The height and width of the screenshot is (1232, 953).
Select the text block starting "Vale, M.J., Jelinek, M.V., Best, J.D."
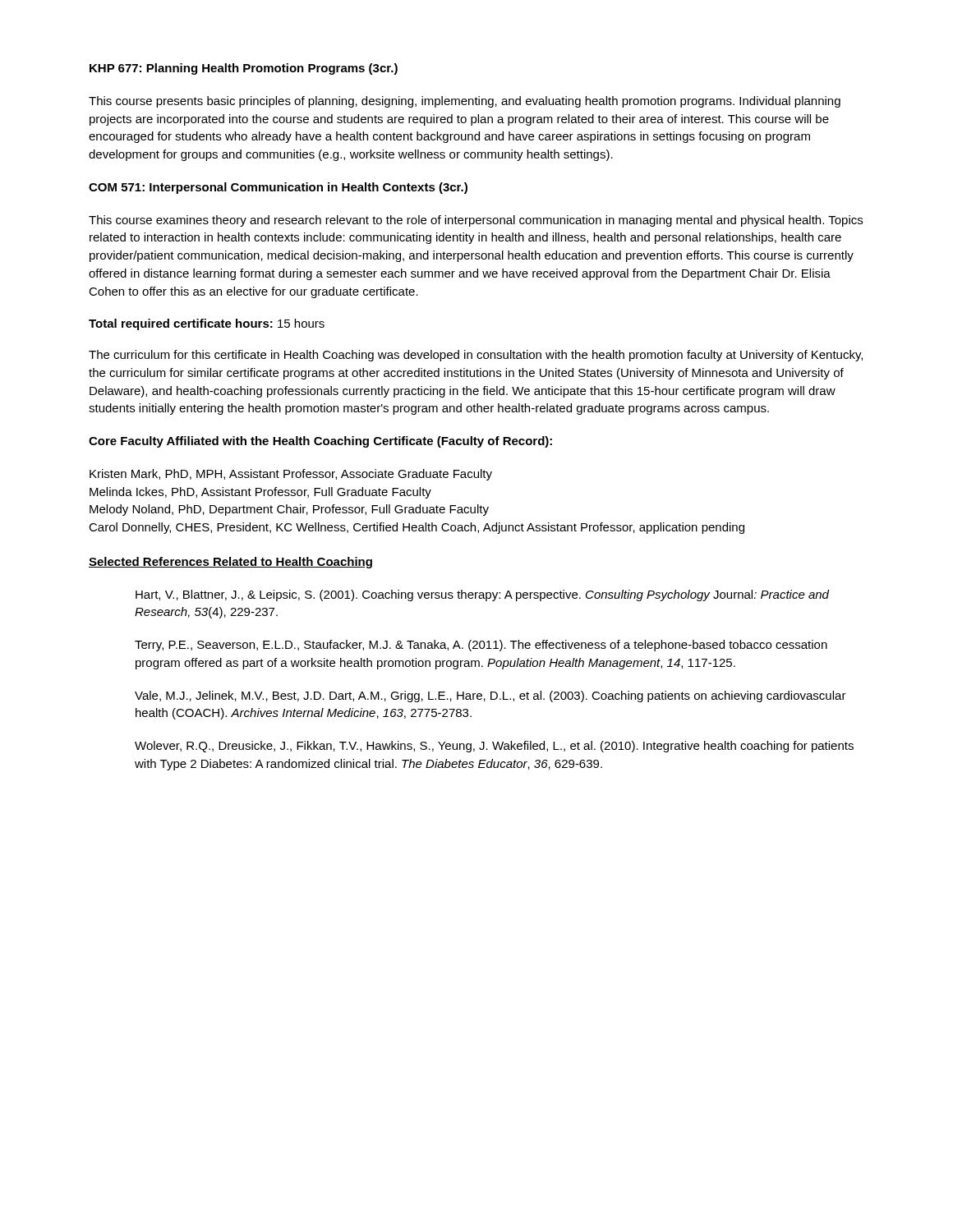tap(476, 704)
